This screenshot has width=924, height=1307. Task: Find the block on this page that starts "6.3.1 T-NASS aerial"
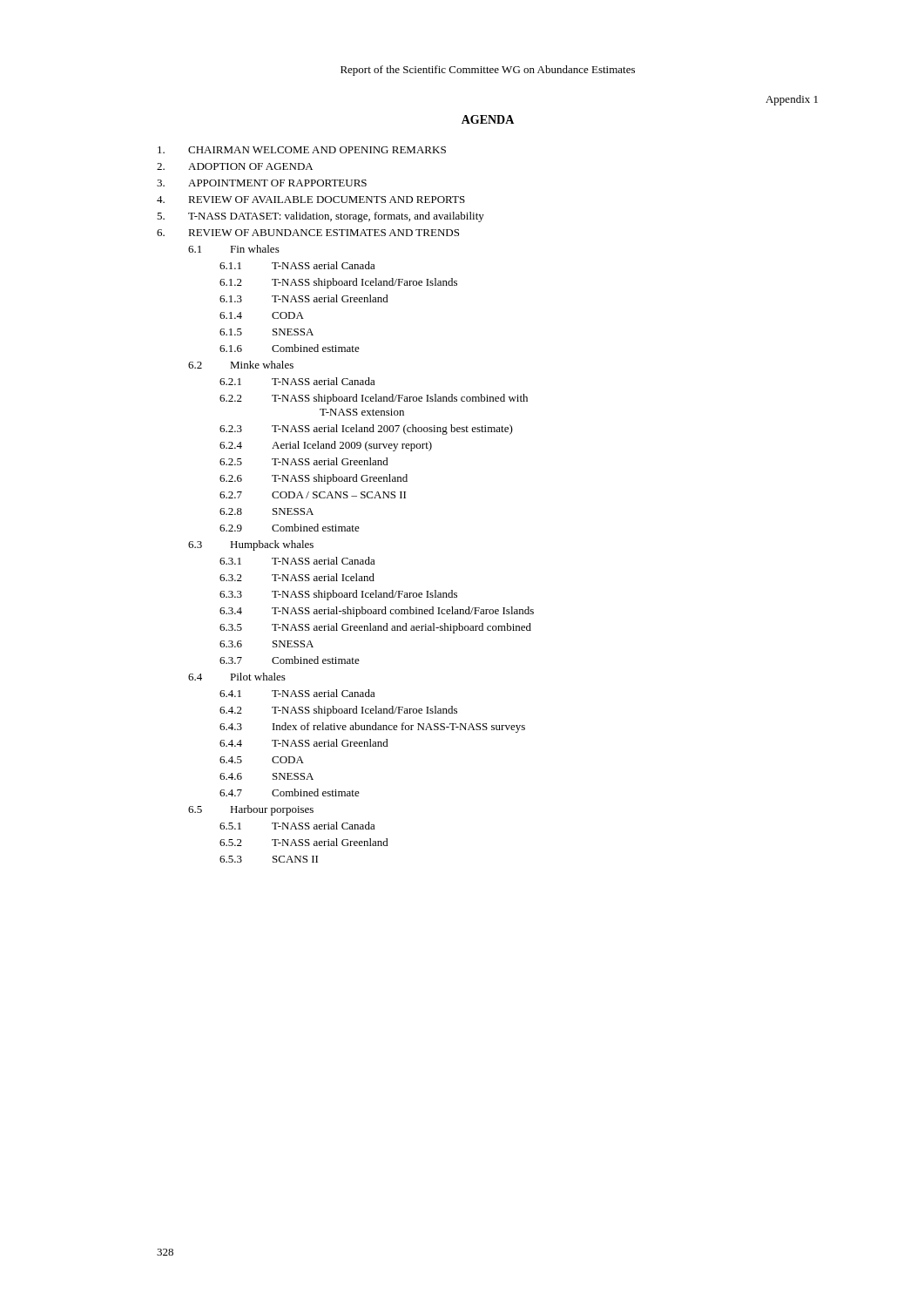pyautogui.click(x=297, y=561)
